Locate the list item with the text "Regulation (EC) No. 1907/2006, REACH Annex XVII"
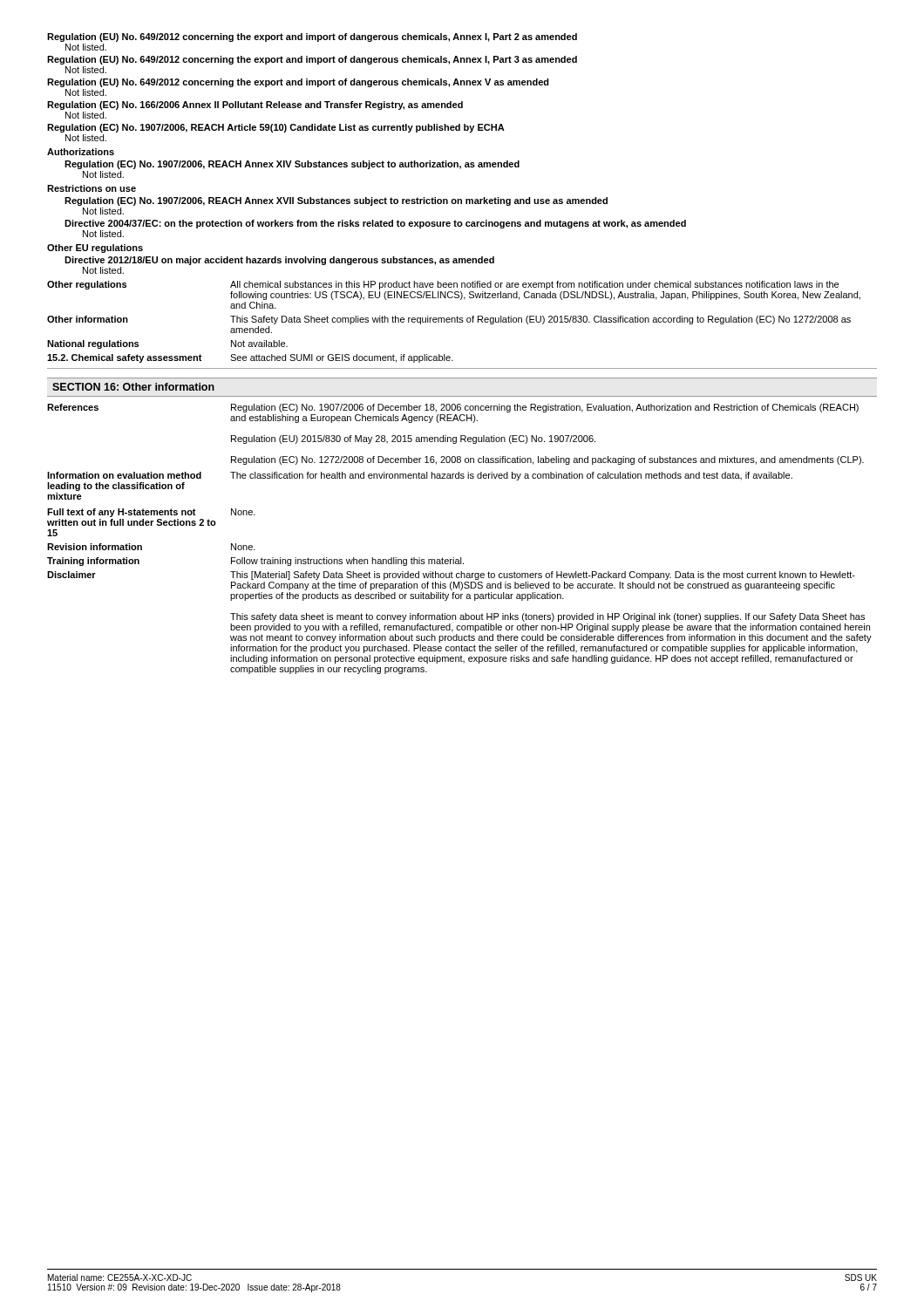924x1308 pixels. [471, 206]
